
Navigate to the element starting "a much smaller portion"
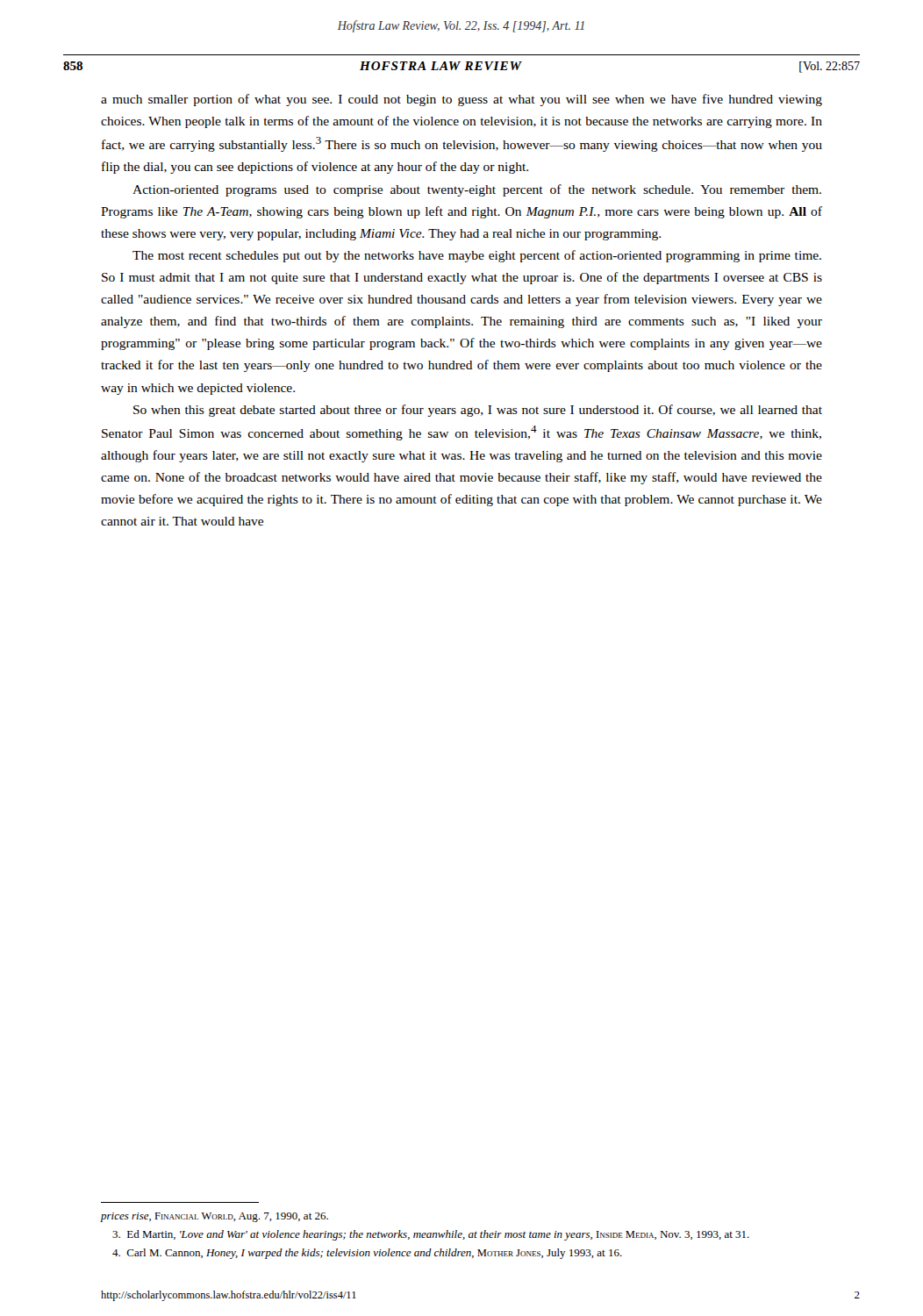click(462, 310)
